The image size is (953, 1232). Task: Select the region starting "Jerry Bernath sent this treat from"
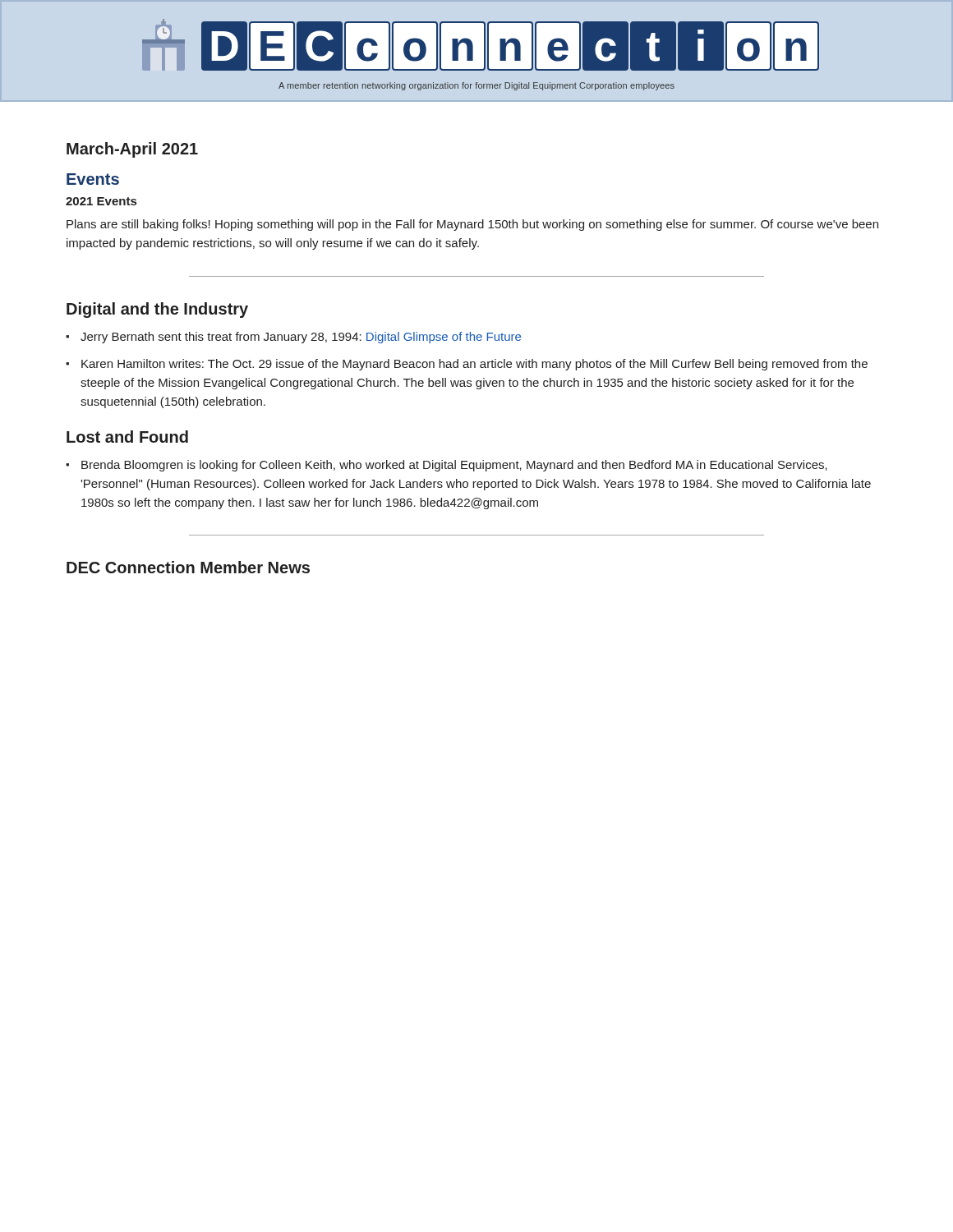coord(476,336)
